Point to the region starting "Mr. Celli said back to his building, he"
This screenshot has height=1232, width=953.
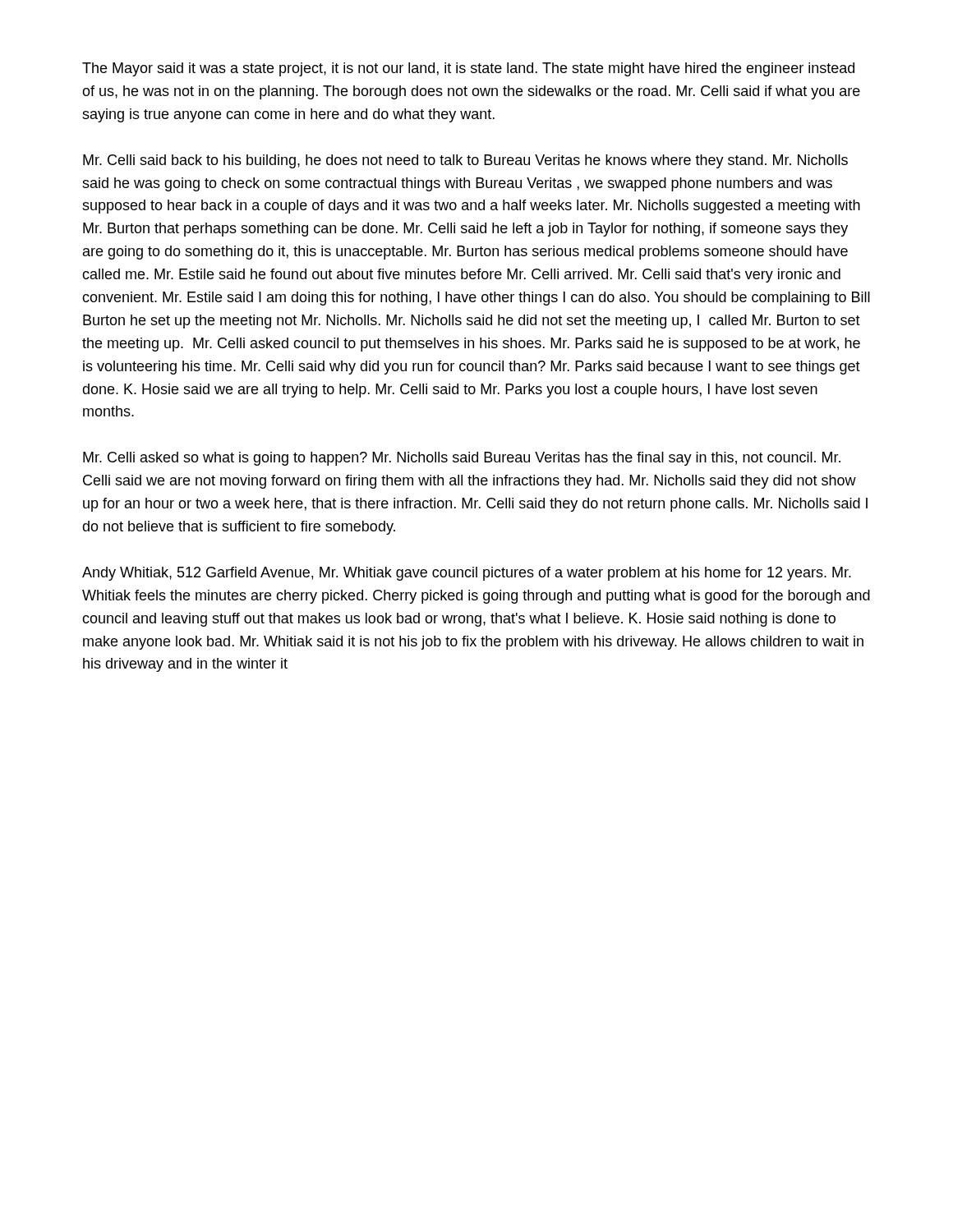coord(476,286)
